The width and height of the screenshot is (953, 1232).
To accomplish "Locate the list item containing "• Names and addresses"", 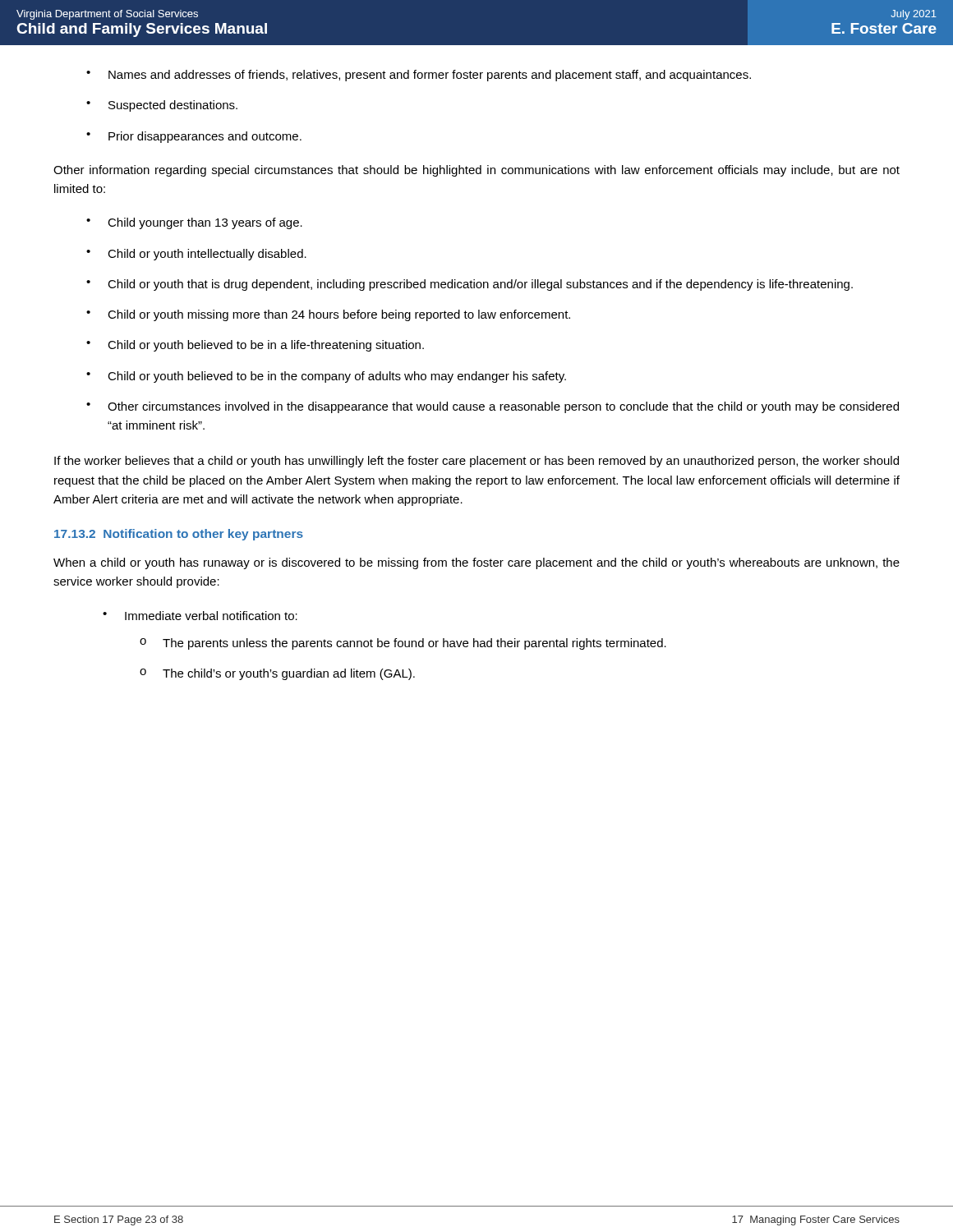I will point(493,74).
